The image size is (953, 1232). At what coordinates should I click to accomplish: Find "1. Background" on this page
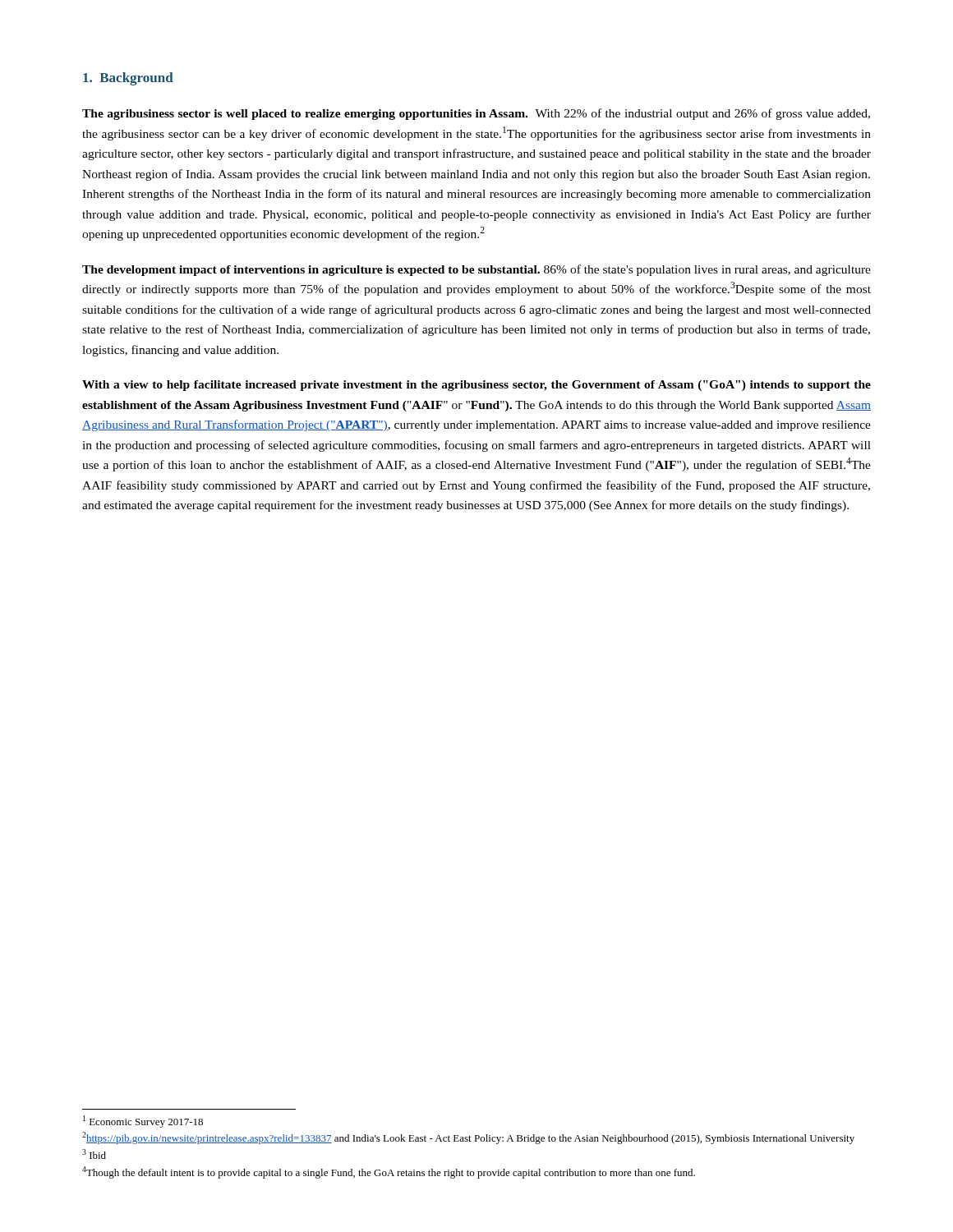pyautogui.click(x=128, y=78)
